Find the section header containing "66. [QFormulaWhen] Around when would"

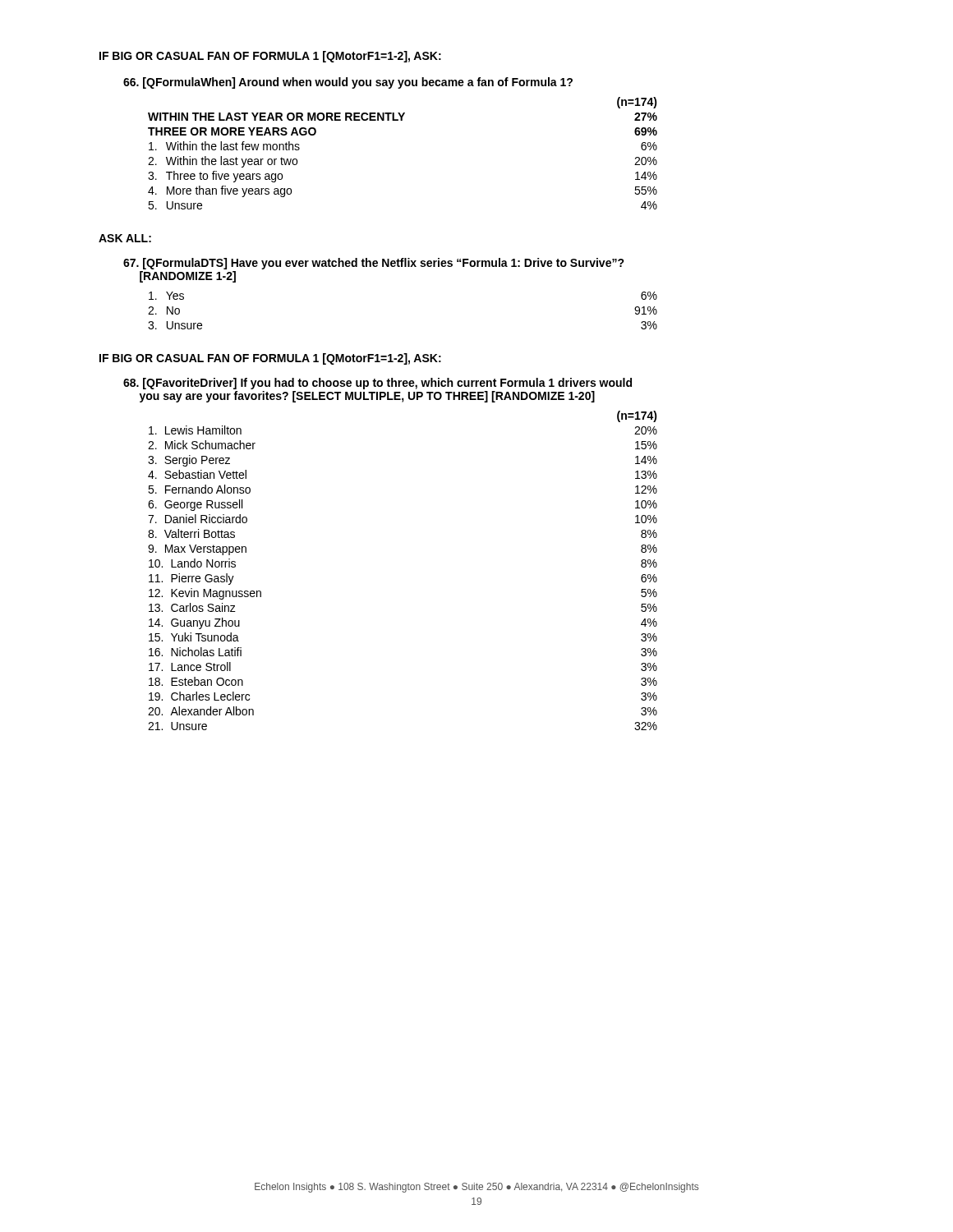(348, 82)
